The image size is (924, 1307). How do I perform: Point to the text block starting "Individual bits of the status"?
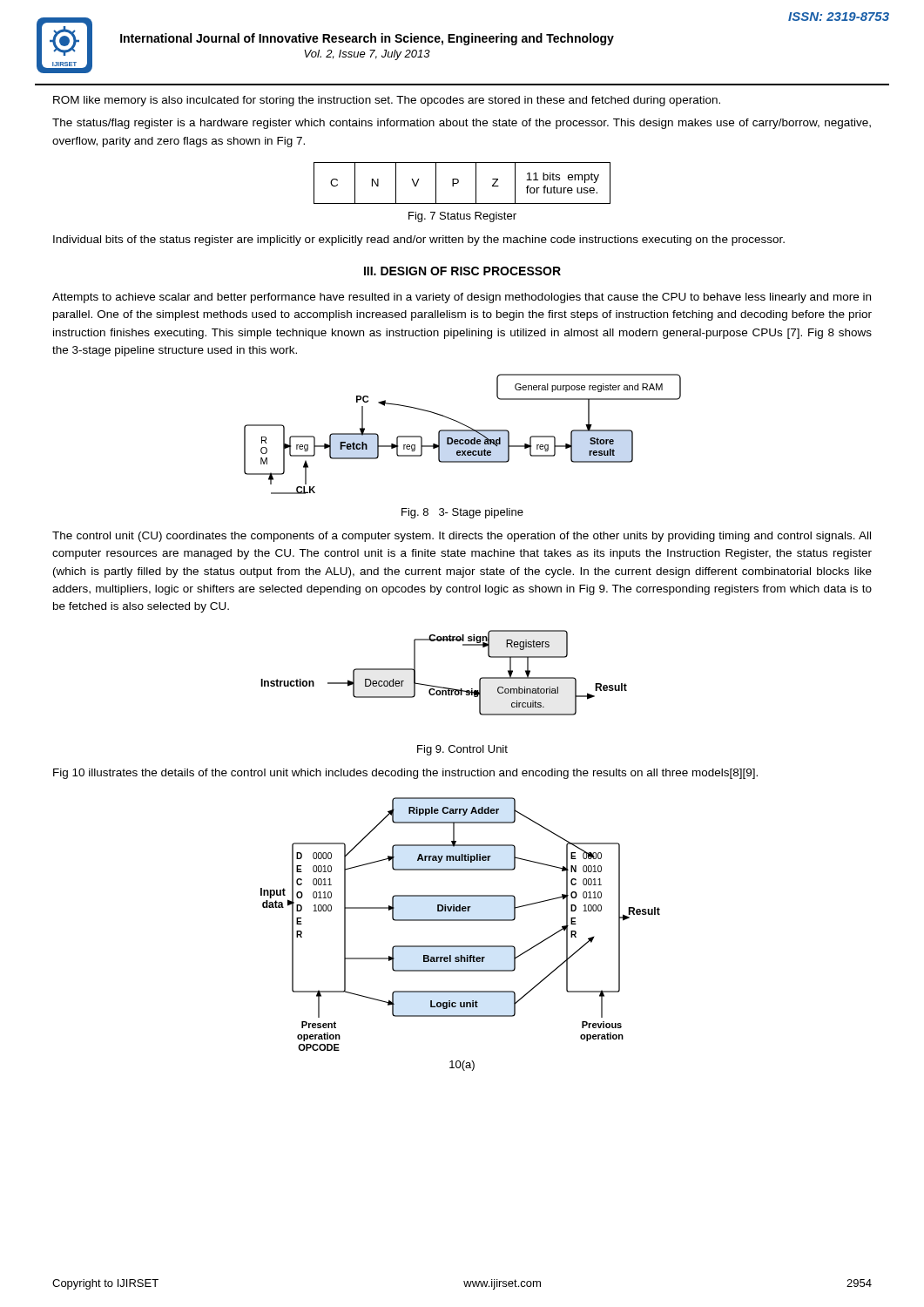(x=419, y=239)
